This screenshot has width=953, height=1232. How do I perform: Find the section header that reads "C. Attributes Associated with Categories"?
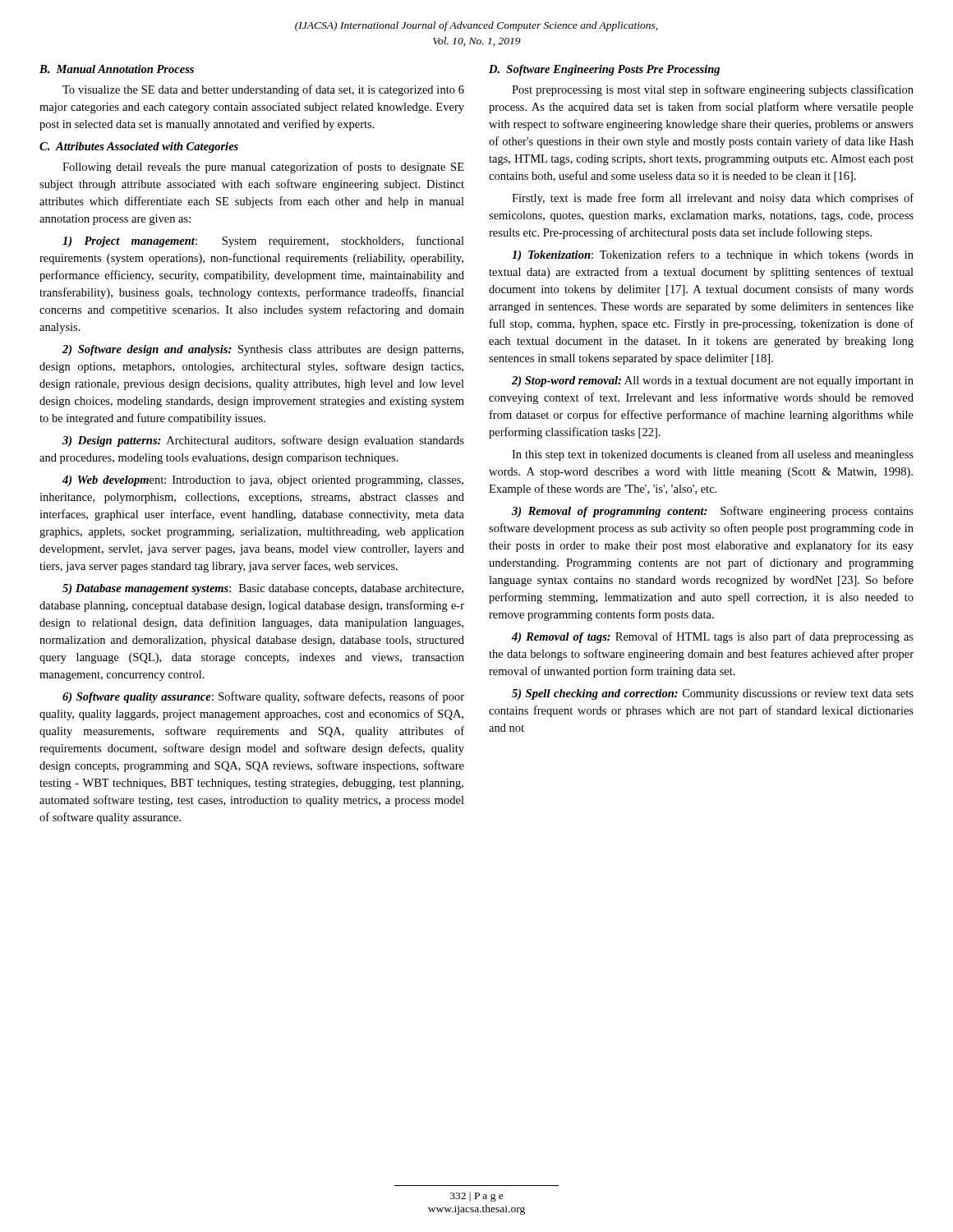pos(139,146)
